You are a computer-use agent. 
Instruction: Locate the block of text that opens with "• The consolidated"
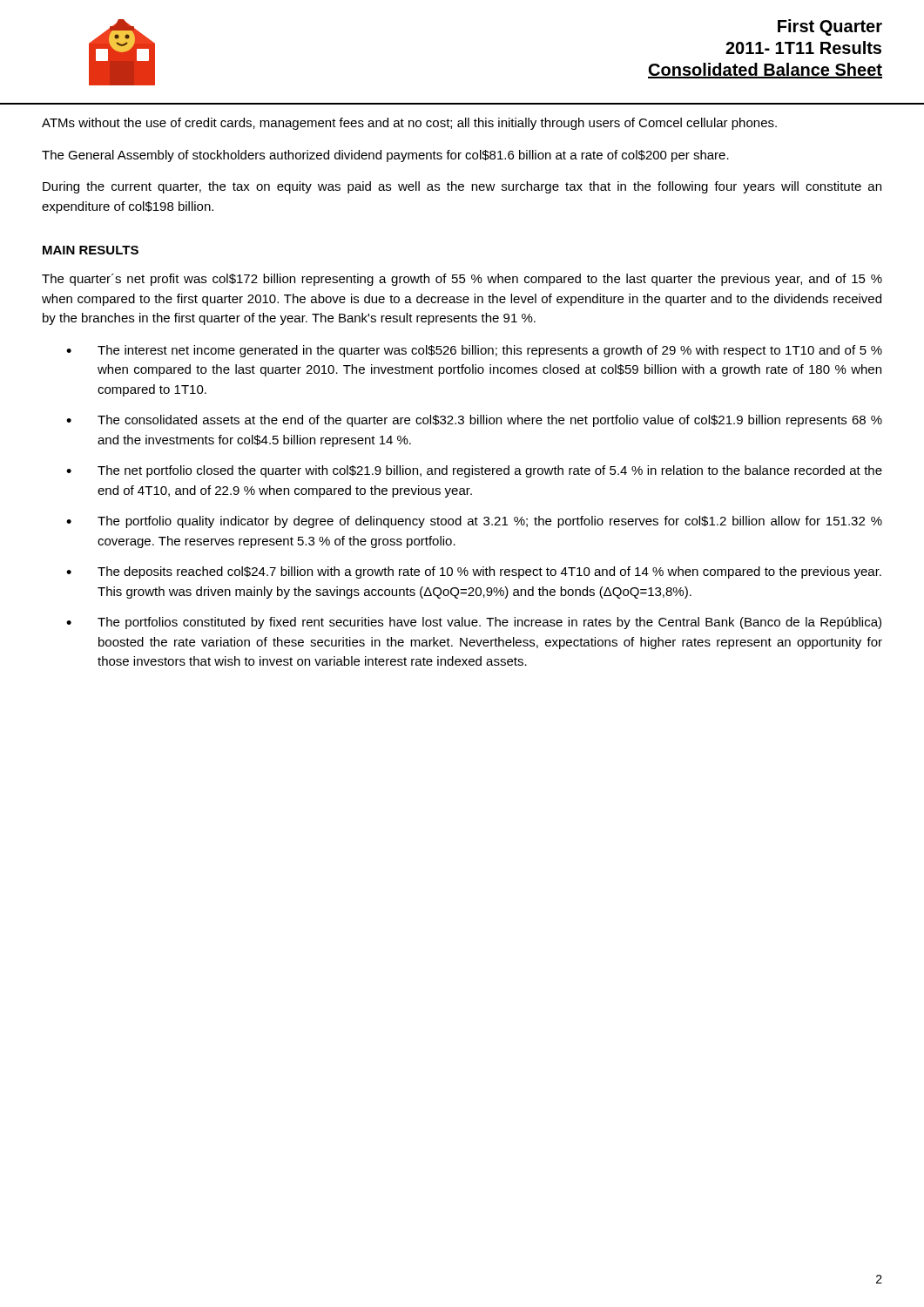click(474, 430)
